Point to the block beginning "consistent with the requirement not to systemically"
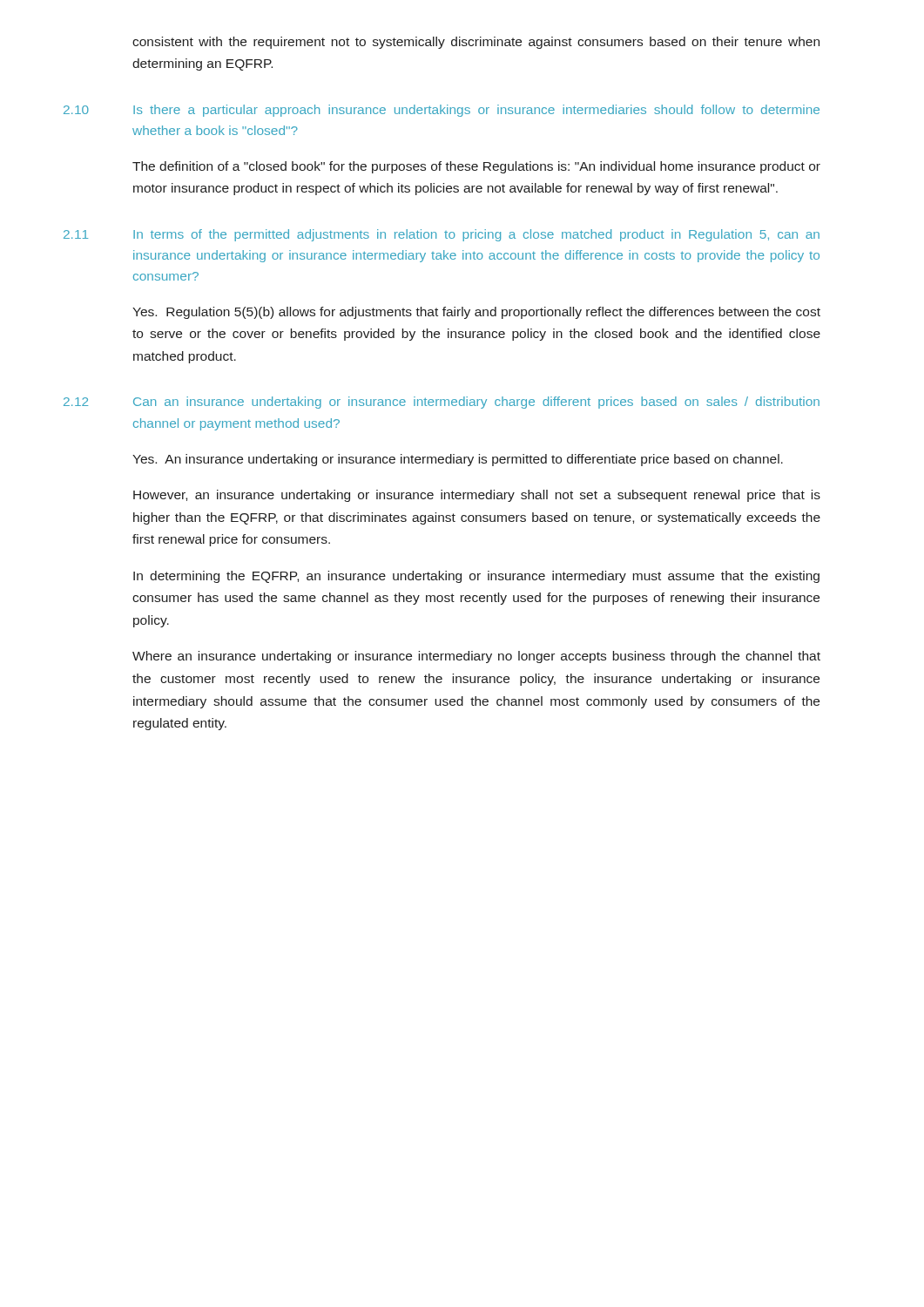Viewport: 924px width, 1307px height. click(x=476, y=52)
